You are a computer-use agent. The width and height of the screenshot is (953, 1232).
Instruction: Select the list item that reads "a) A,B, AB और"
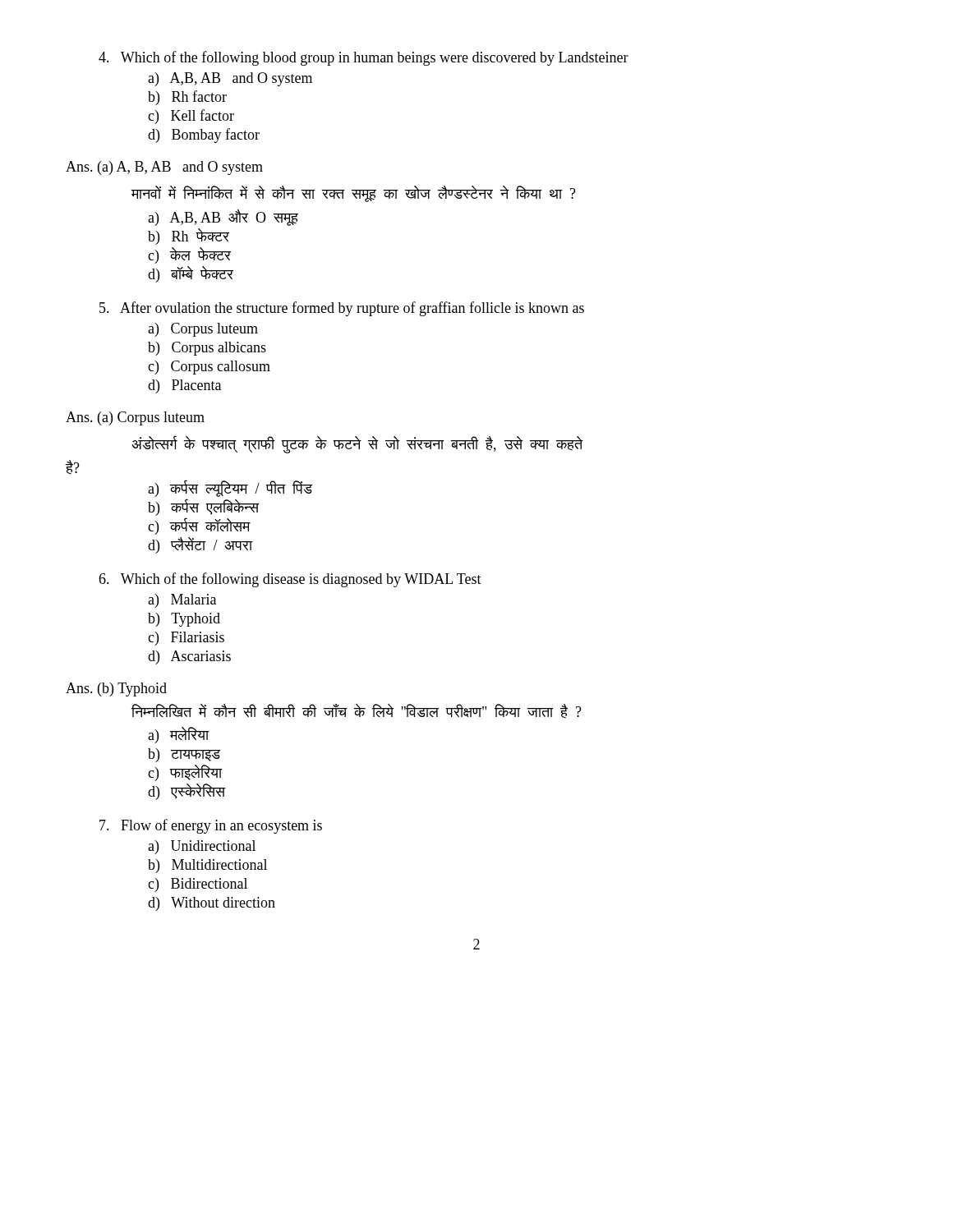coord(223,218)
